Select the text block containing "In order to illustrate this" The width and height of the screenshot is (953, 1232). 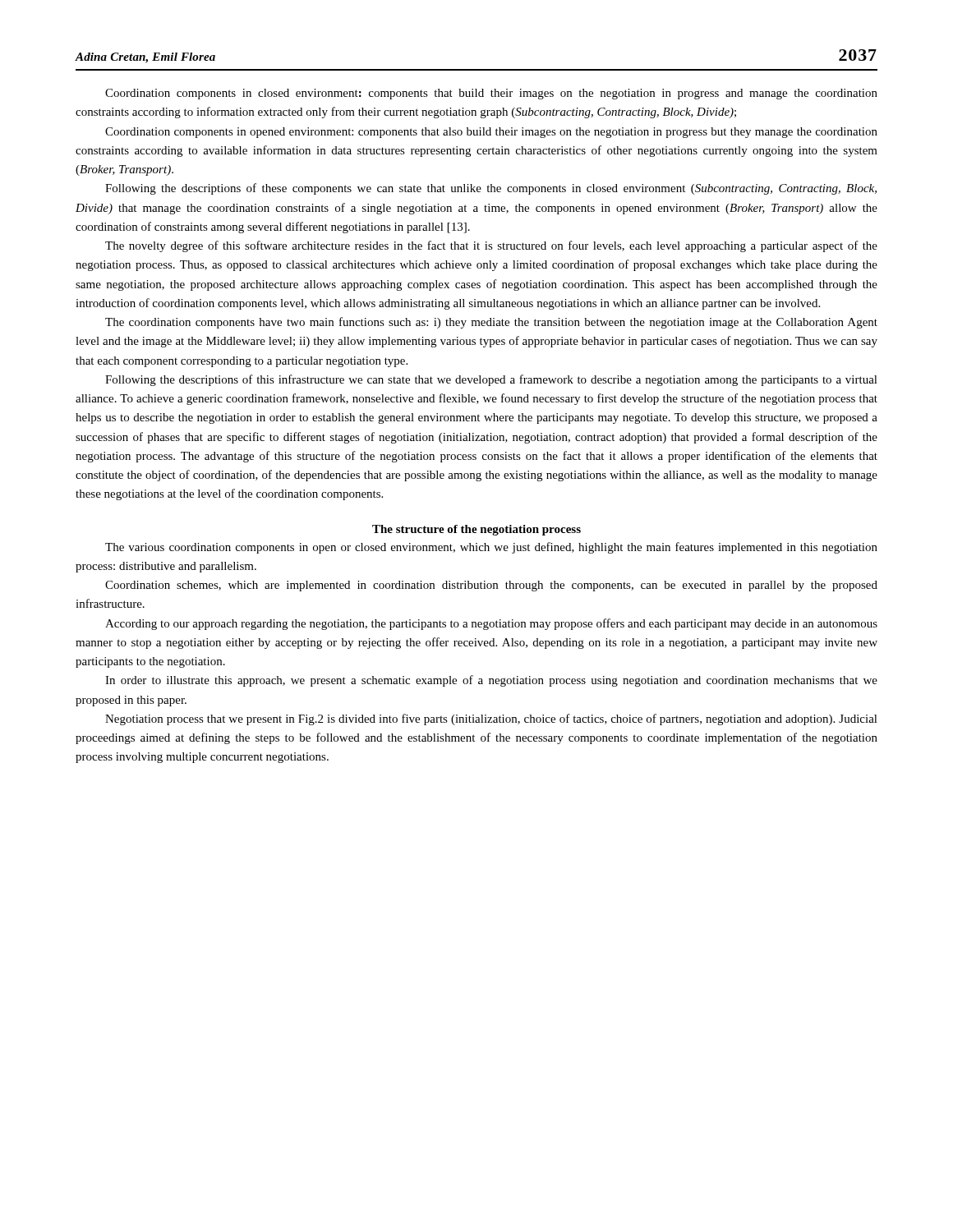(x=476, y=690)
